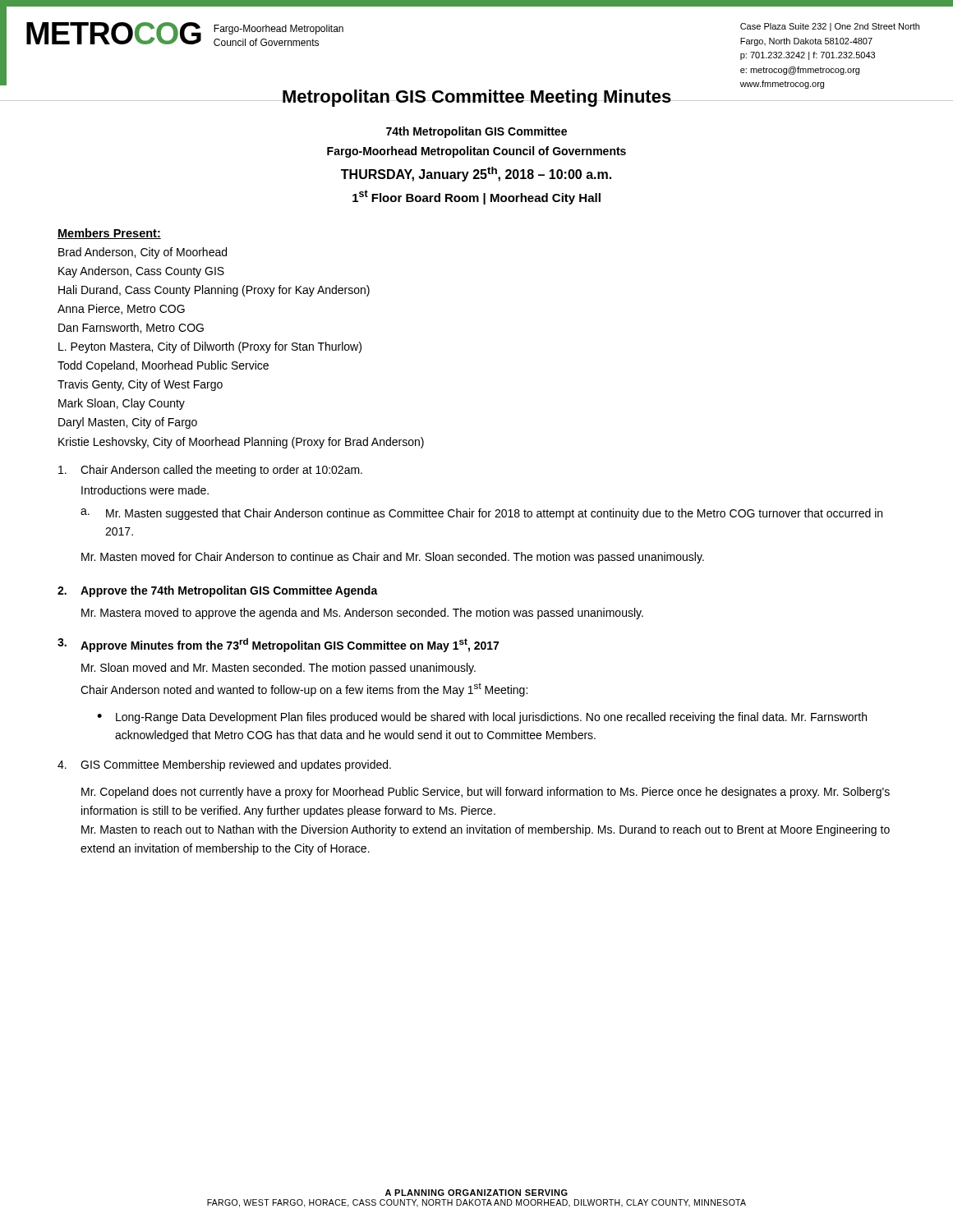Image resolution: width=953 pixels, height=1232 pixels.
Task: Navigate to the block starting "Metropolitan GIS Committee"
Action: tap(476, 97)
